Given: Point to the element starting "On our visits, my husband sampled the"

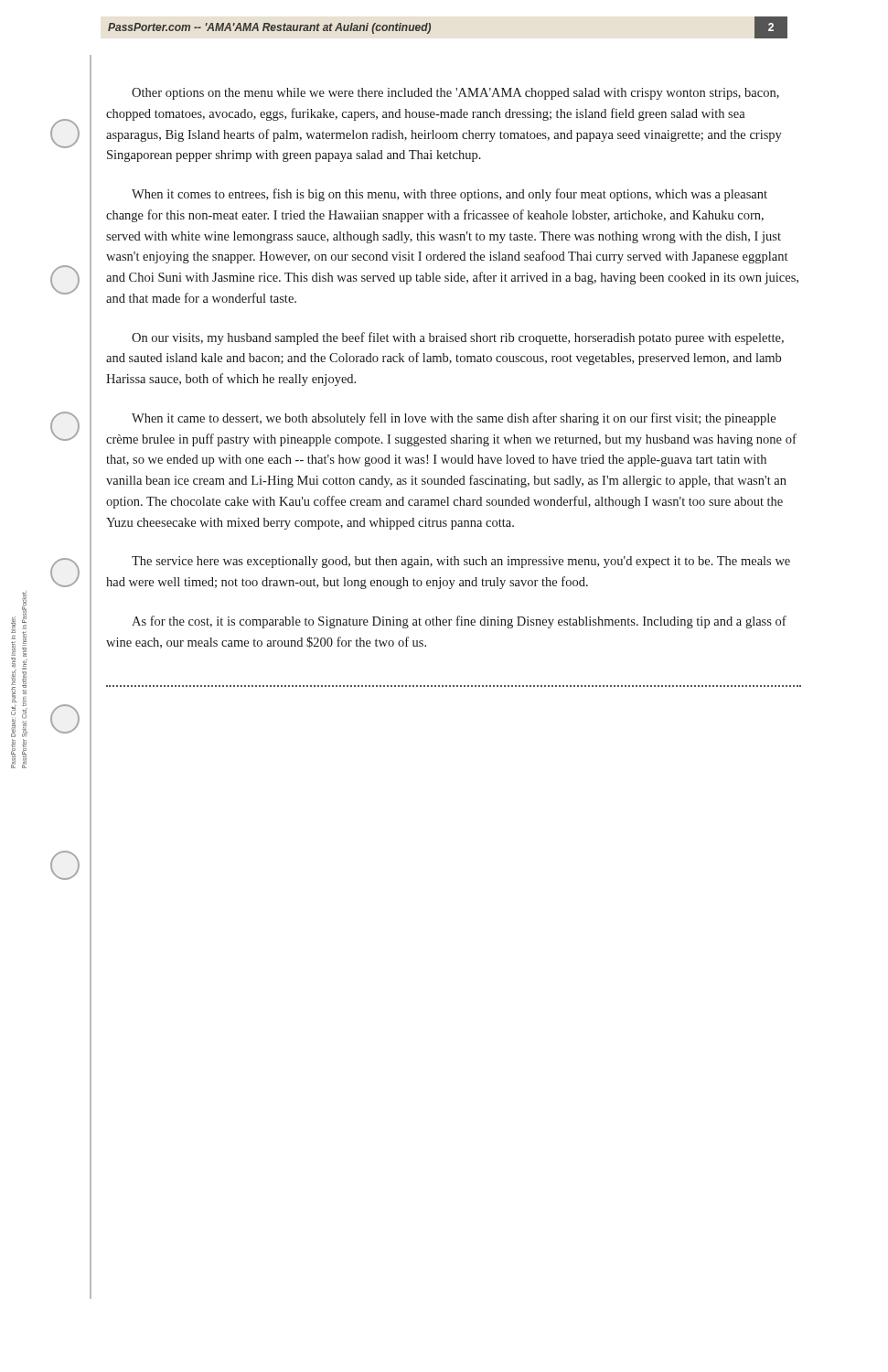Looking at the screenshot, I should [x=445, y=358].
